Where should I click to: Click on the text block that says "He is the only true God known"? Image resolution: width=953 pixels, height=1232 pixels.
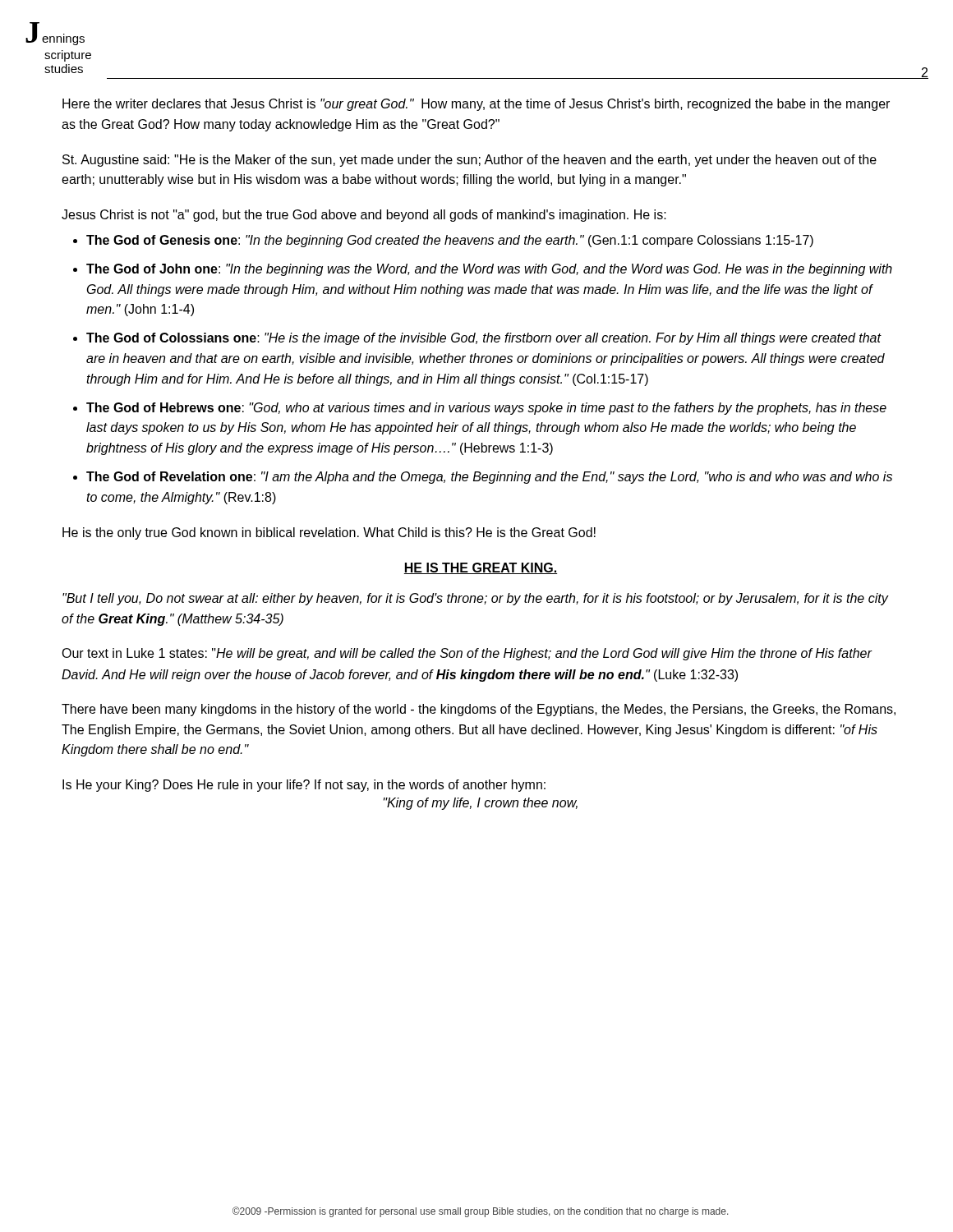(329, 532)
